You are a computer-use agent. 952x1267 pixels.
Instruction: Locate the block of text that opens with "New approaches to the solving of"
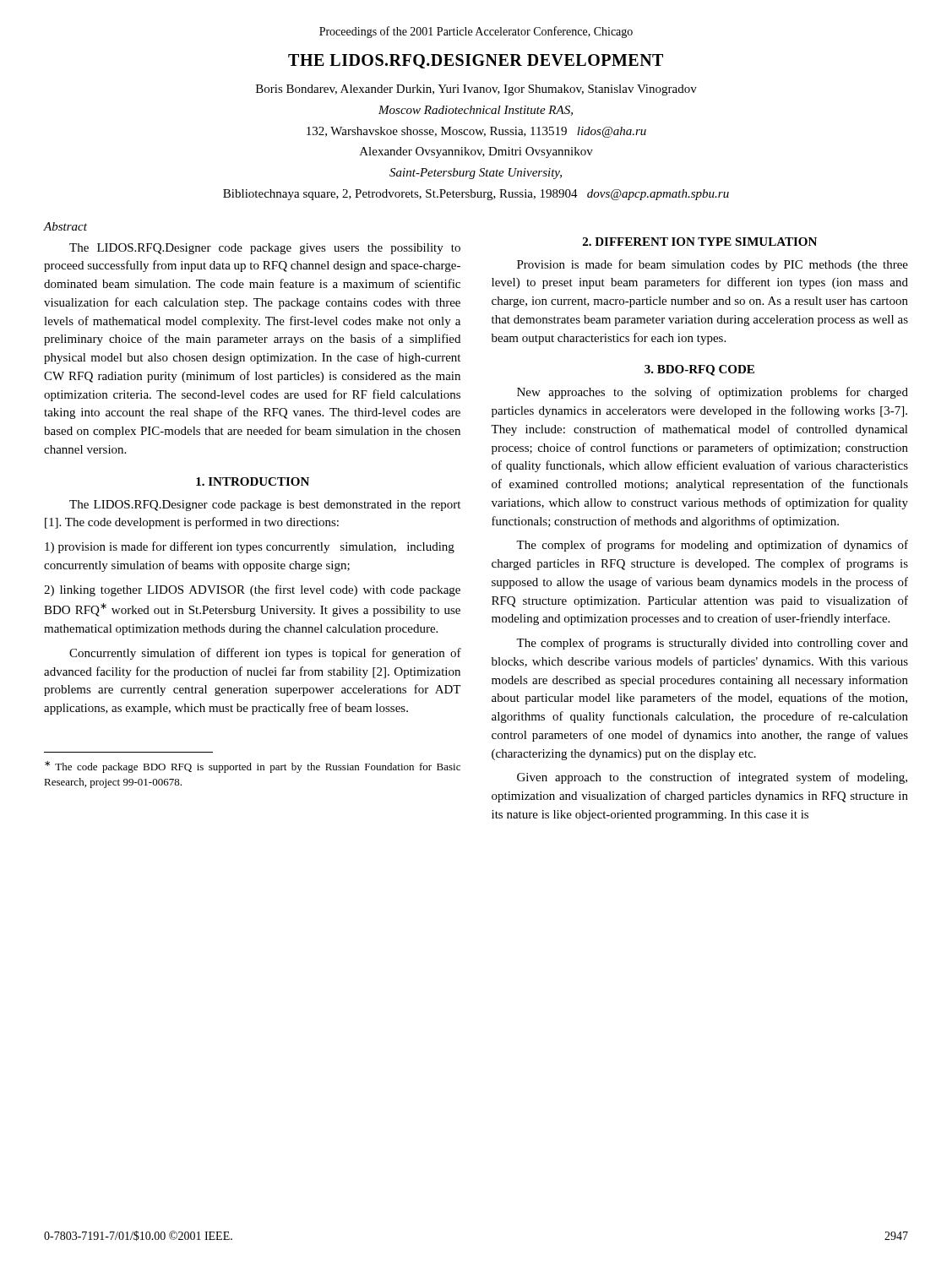tap(700, 604)
